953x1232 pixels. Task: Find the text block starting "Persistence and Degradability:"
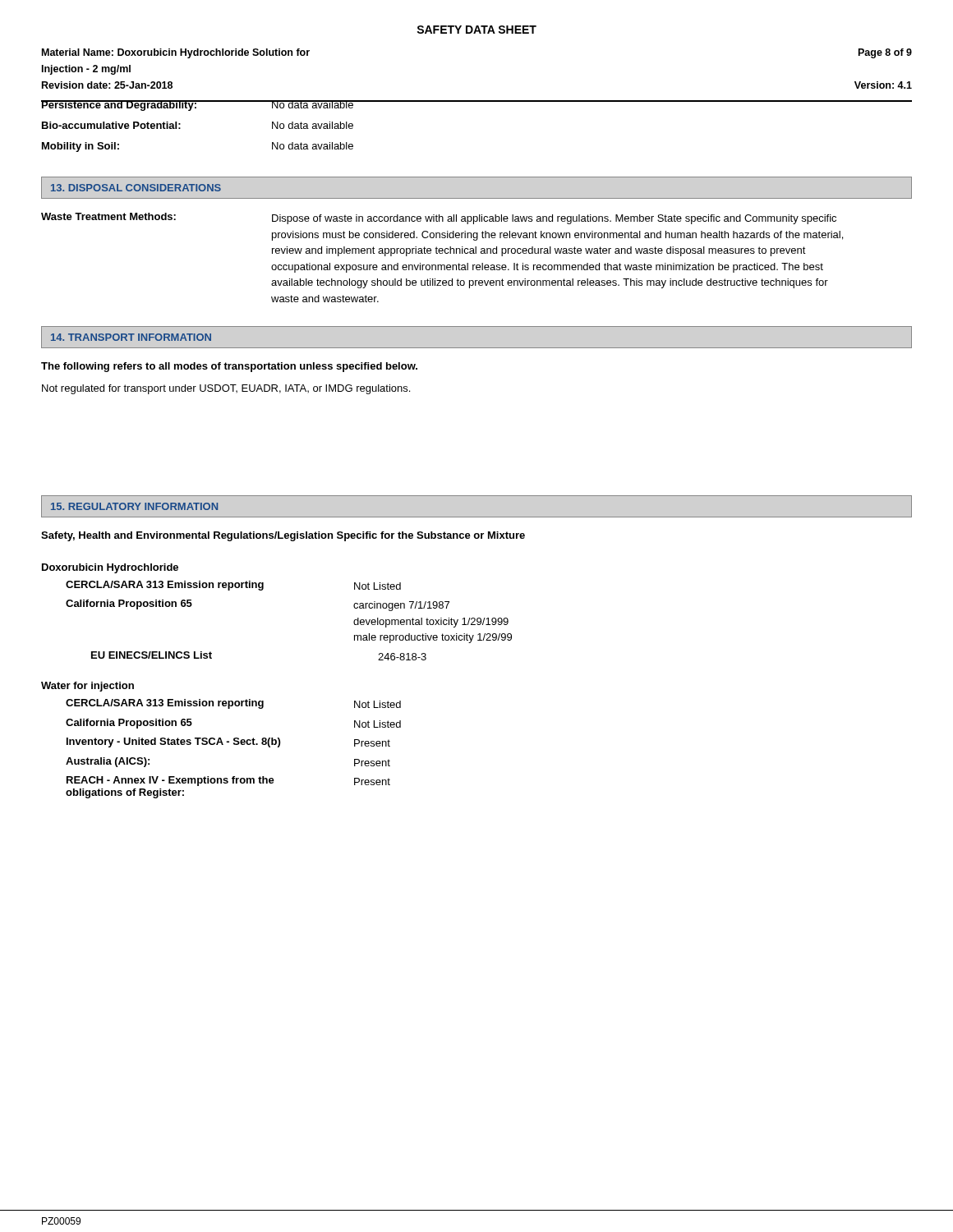click(x=197, y=105)
